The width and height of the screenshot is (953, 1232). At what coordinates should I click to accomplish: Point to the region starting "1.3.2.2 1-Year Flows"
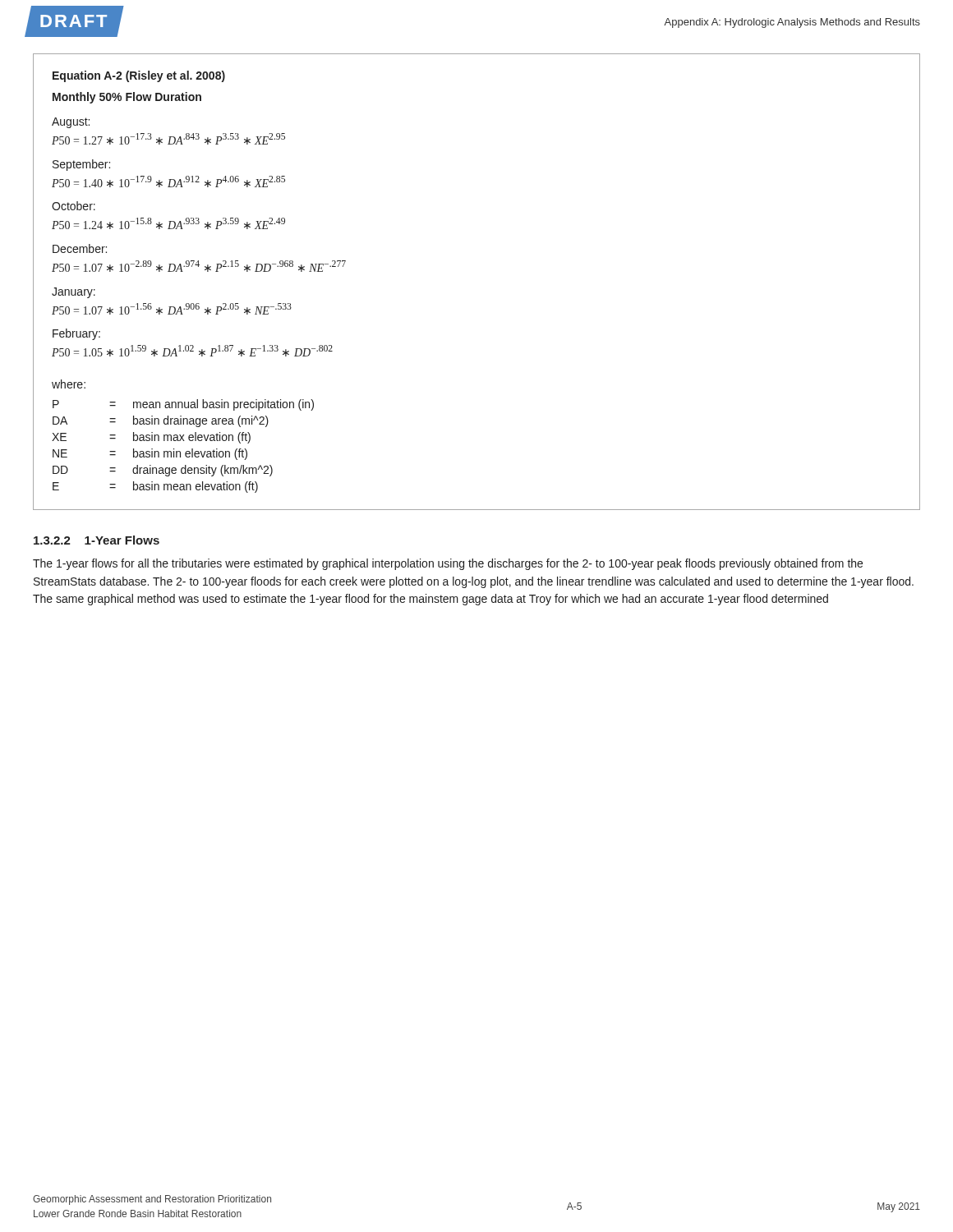coord(96,540)
